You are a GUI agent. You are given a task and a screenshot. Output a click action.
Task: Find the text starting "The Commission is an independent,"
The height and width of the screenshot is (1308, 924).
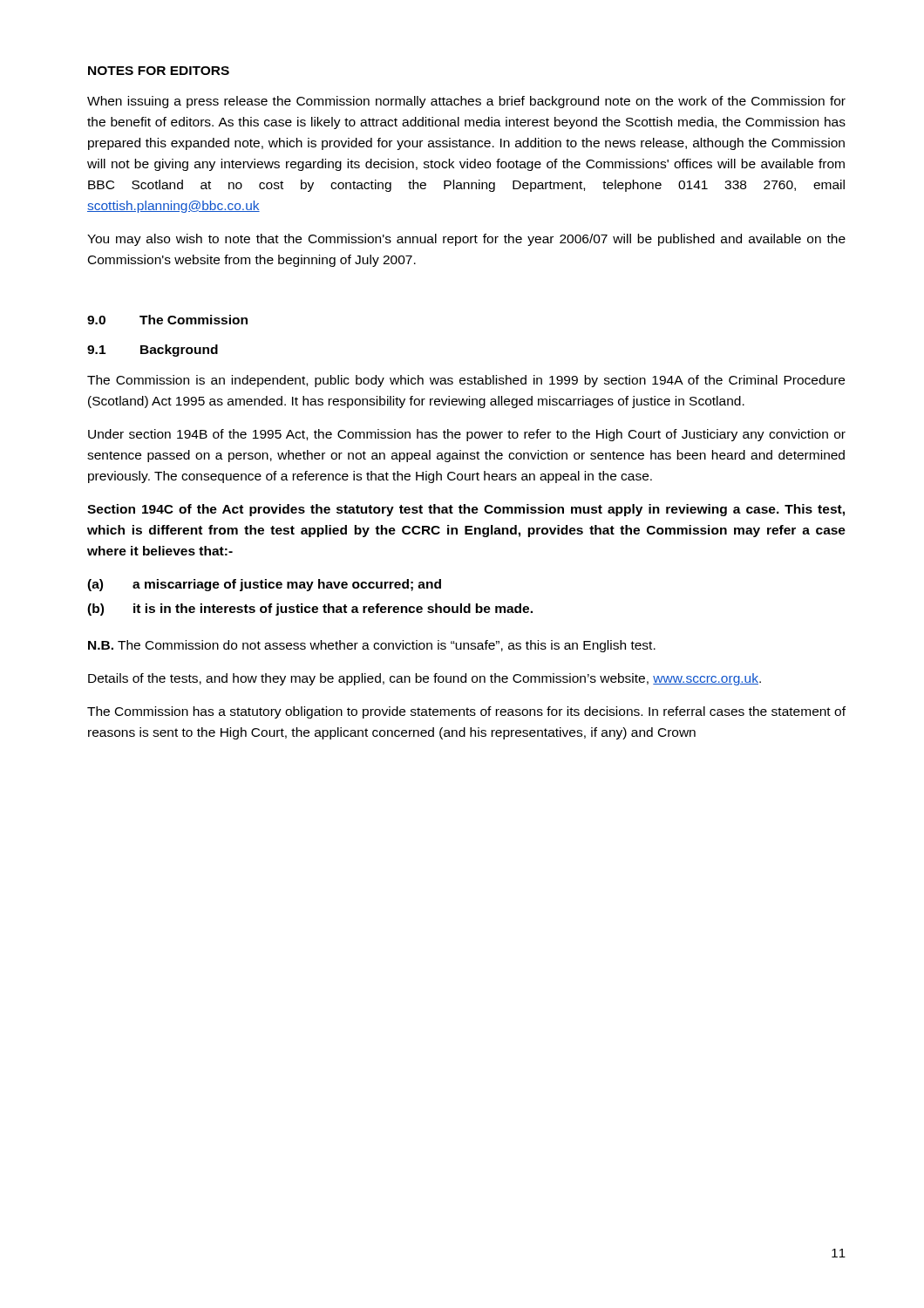tap(466, 391)
